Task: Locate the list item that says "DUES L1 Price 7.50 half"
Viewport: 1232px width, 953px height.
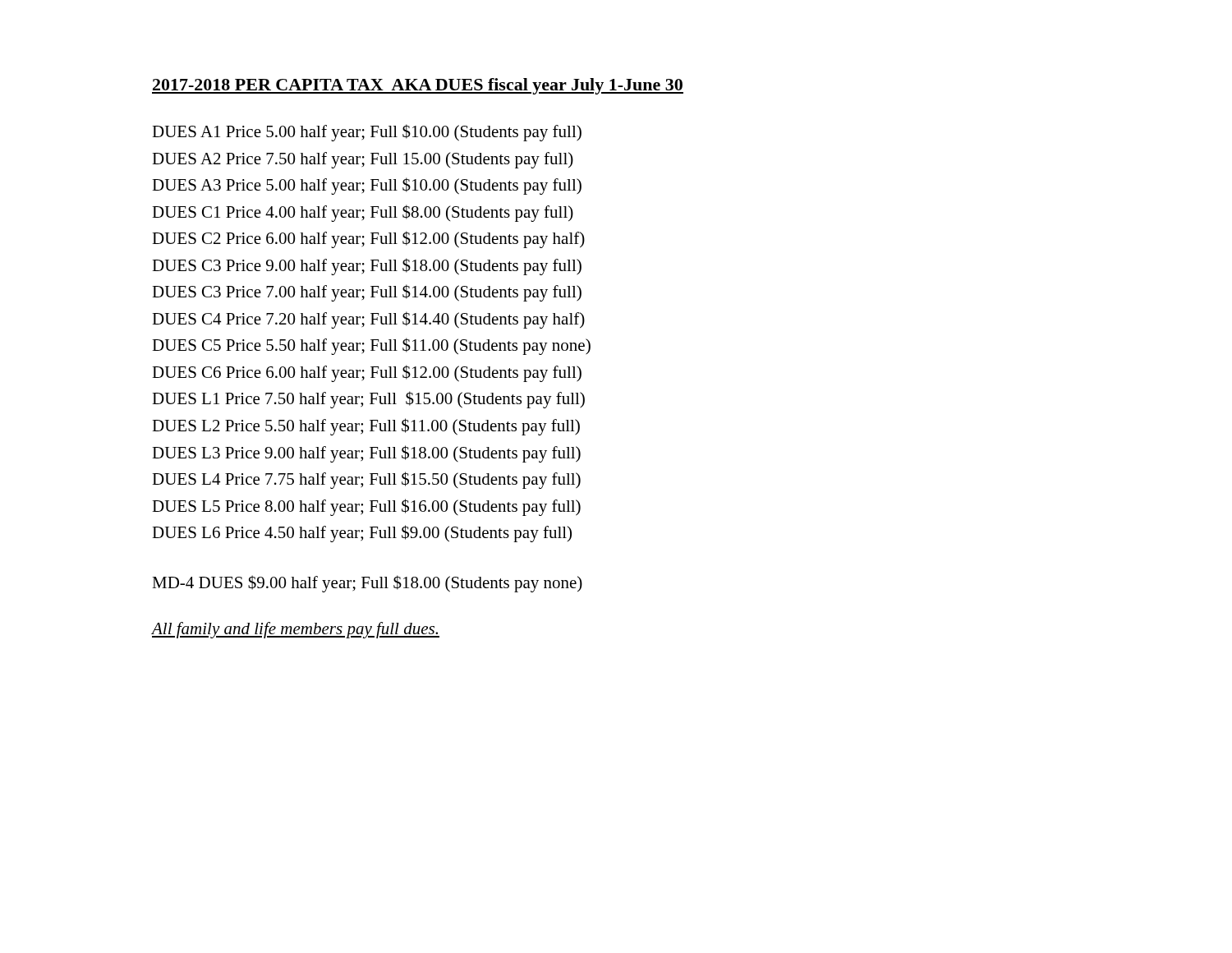Action: 369,399
